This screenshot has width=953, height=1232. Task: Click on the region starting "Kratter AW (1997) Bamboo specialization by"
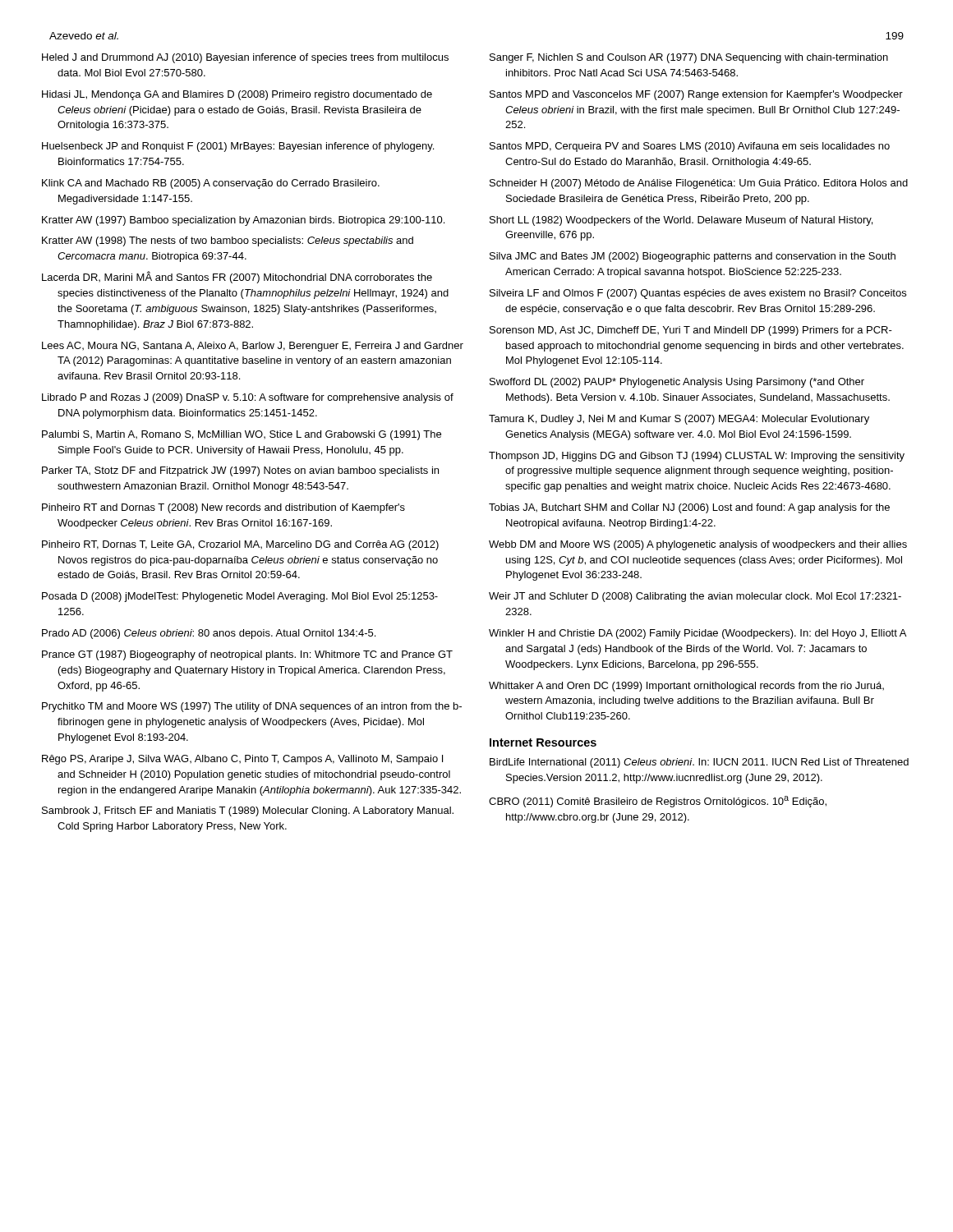tap(243, 219)
